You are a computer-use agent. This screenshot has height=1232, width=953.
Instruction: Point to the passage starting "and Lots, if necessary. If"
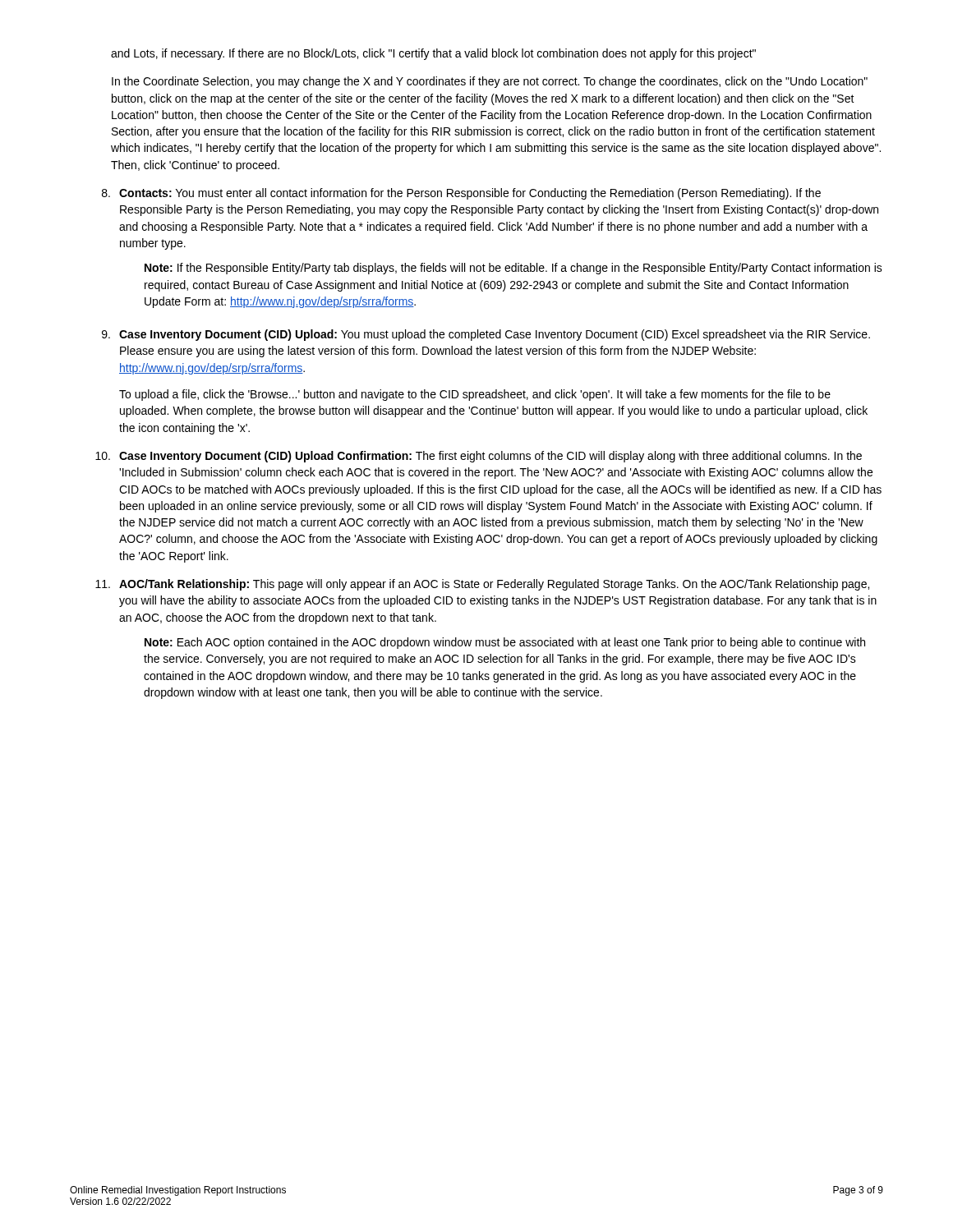point(434,53)
